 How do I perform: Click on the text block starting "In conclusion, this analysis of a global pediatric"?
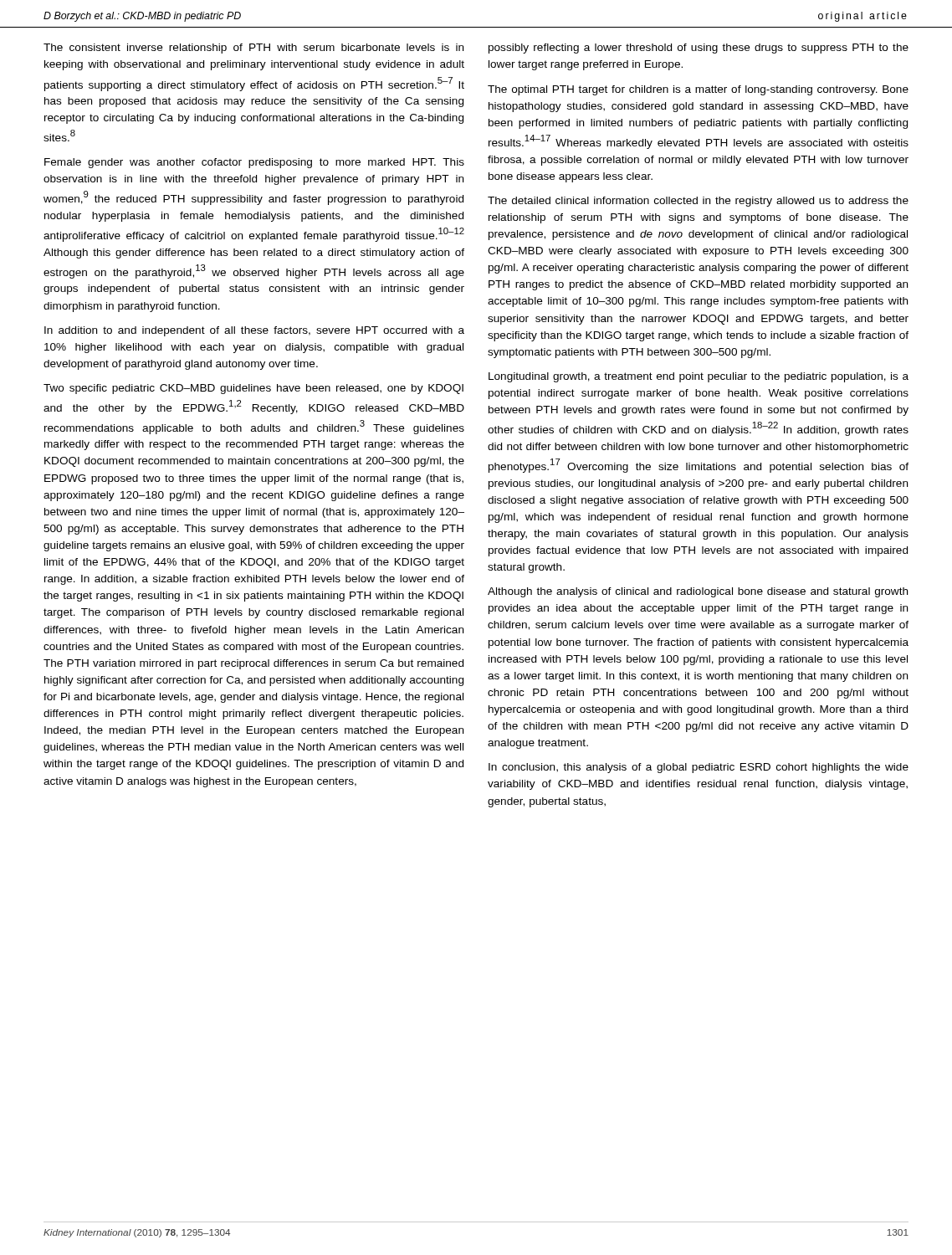click(698, 784)
